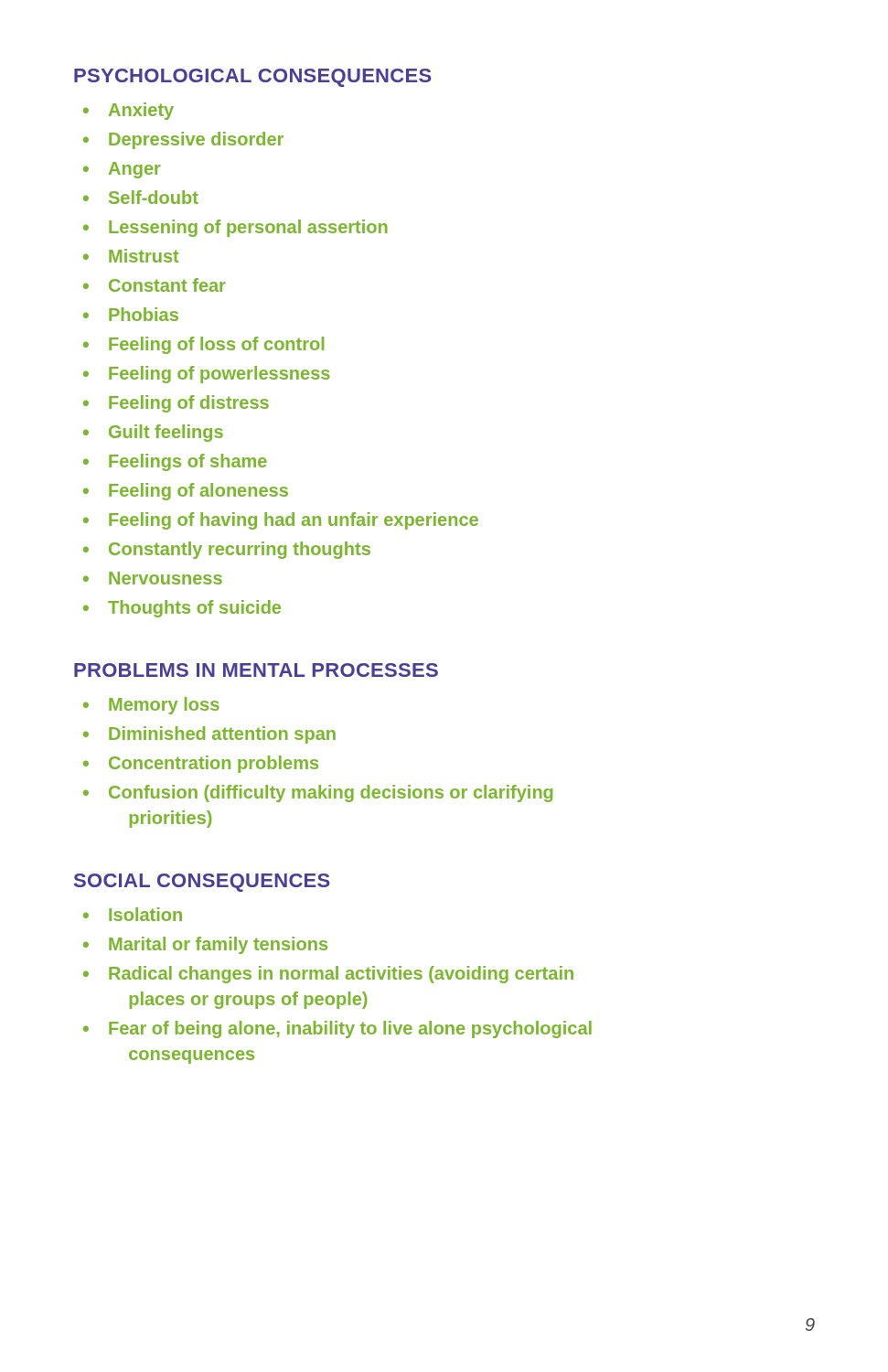
Task: Where does it say "Feeling of distress"?
Action: [x=176, y=404]
